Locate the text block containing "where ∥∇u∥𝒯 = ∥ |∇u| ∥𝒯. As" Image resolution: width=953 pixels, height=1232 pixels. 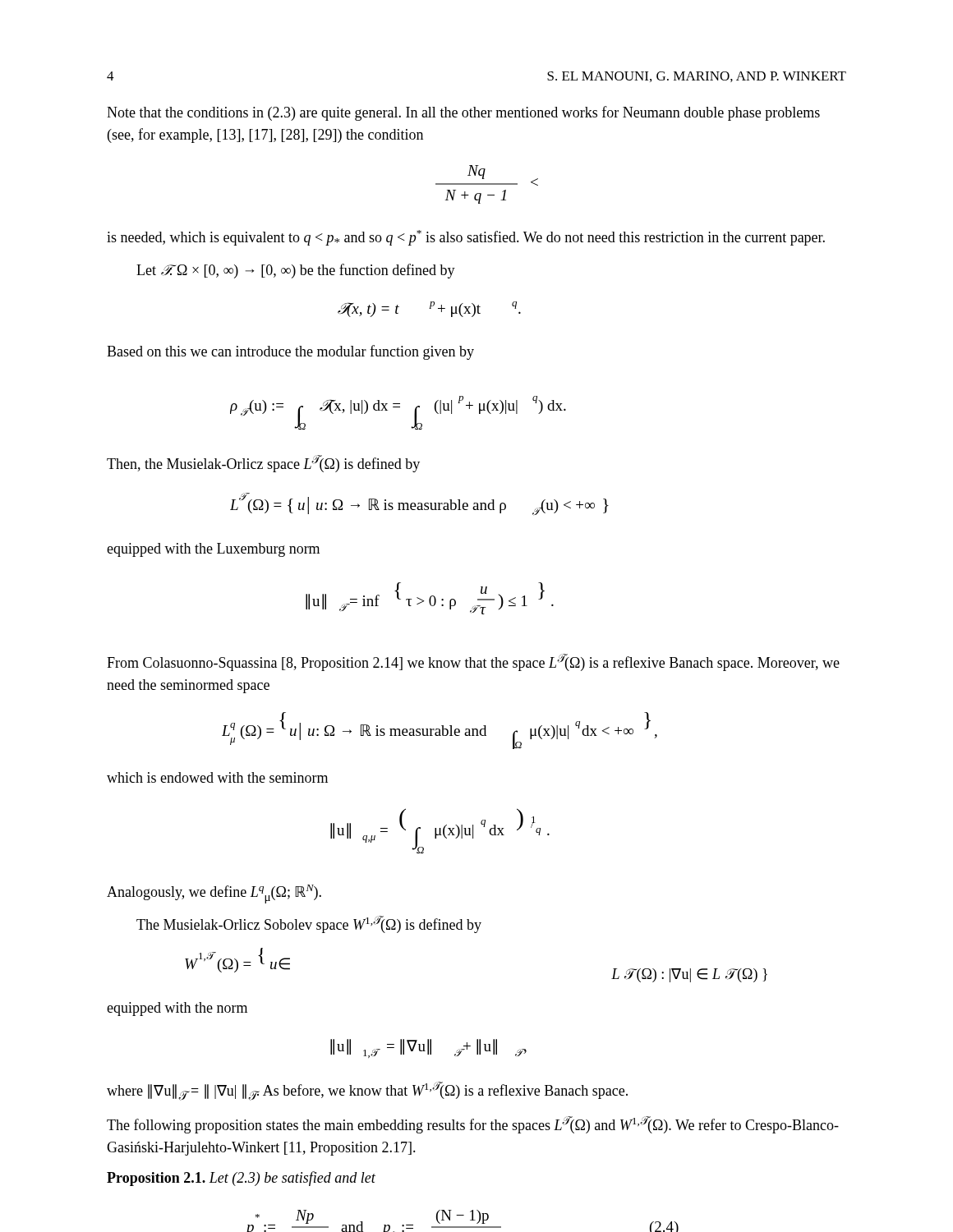point(368,1091)
